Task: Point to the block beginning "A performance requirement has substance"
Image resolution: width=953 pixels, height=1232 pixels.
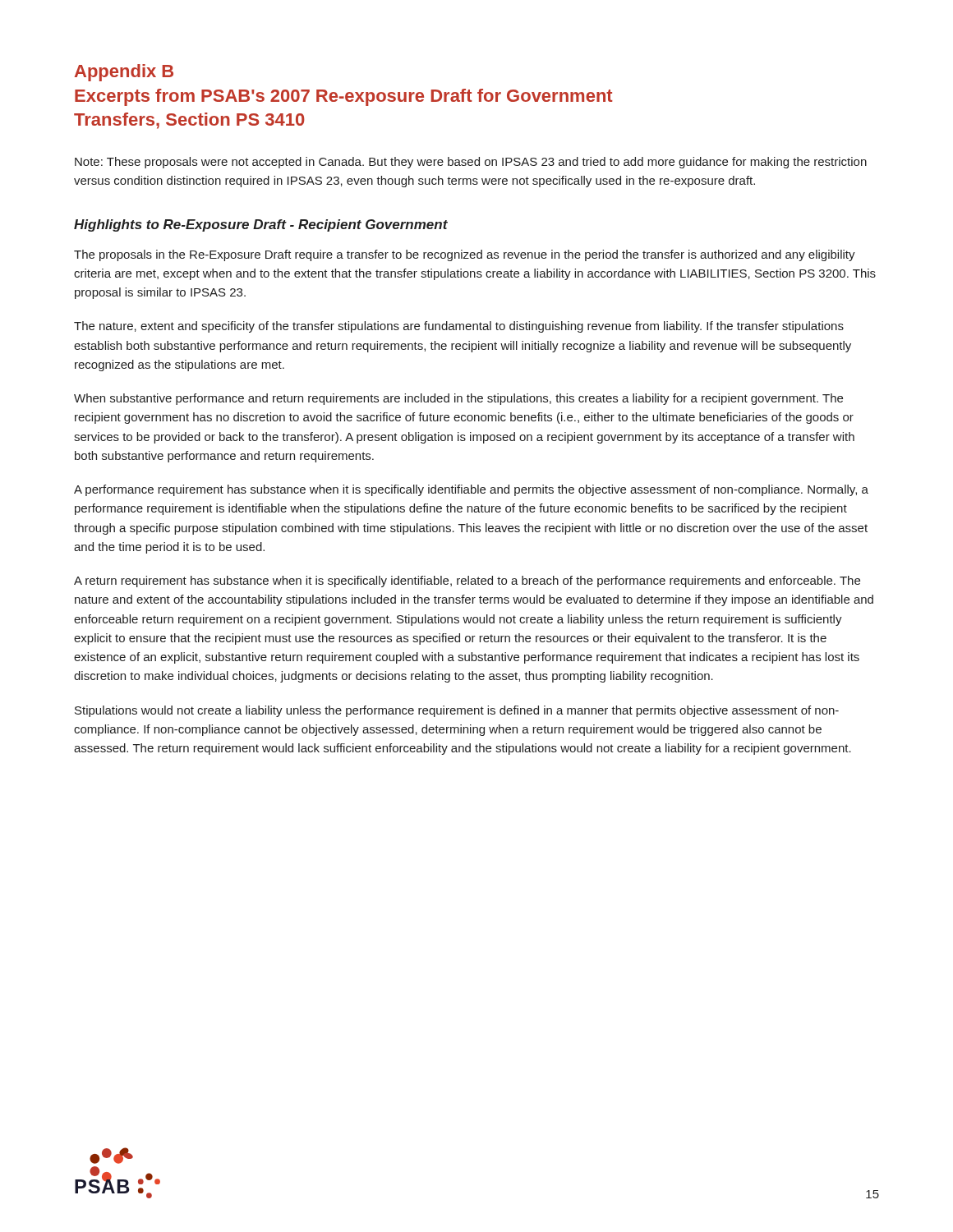Action: (x=471, y=518)
